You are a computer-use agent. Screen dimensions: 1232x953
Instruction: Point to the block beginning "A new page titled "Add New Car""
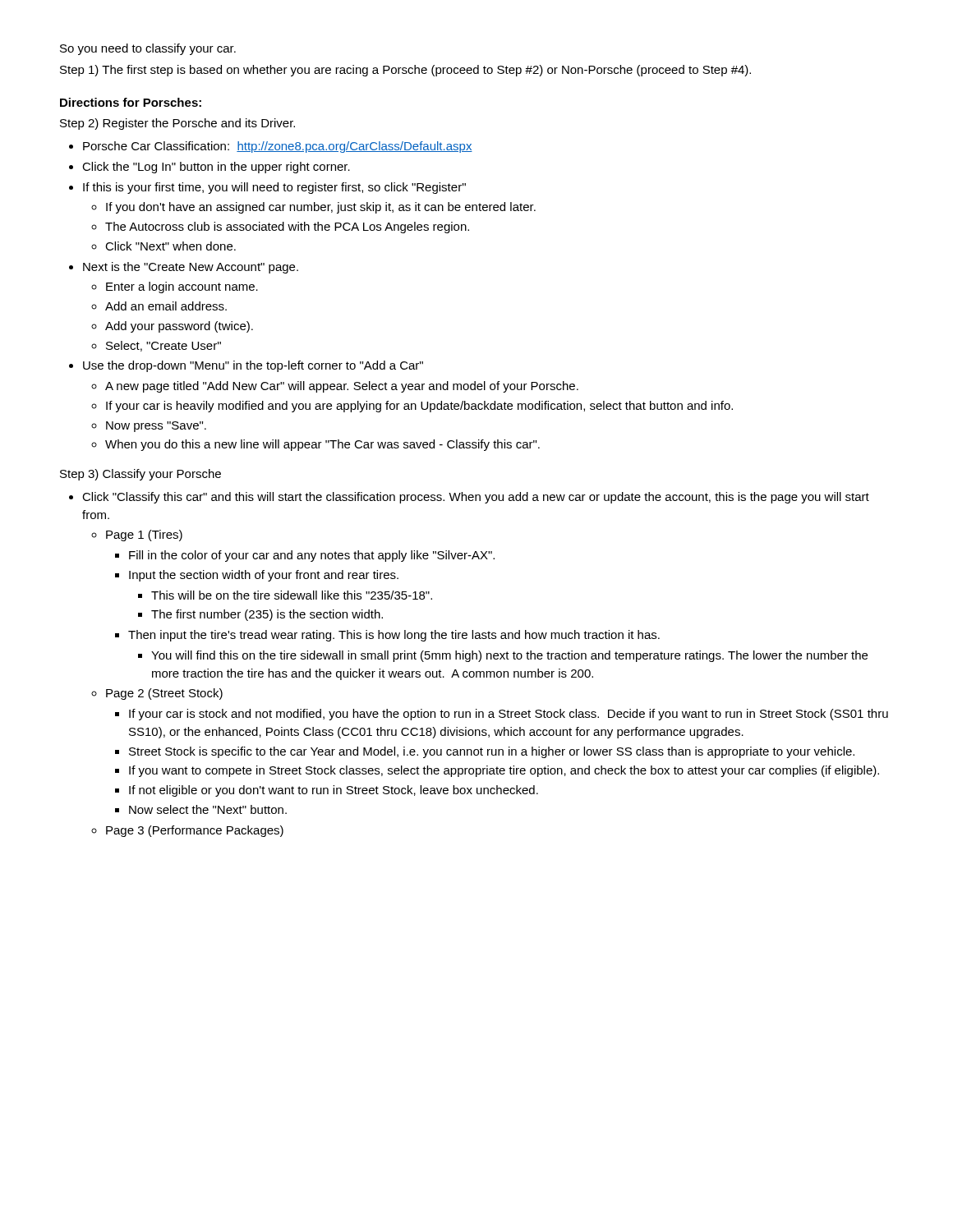coord(342,386)
